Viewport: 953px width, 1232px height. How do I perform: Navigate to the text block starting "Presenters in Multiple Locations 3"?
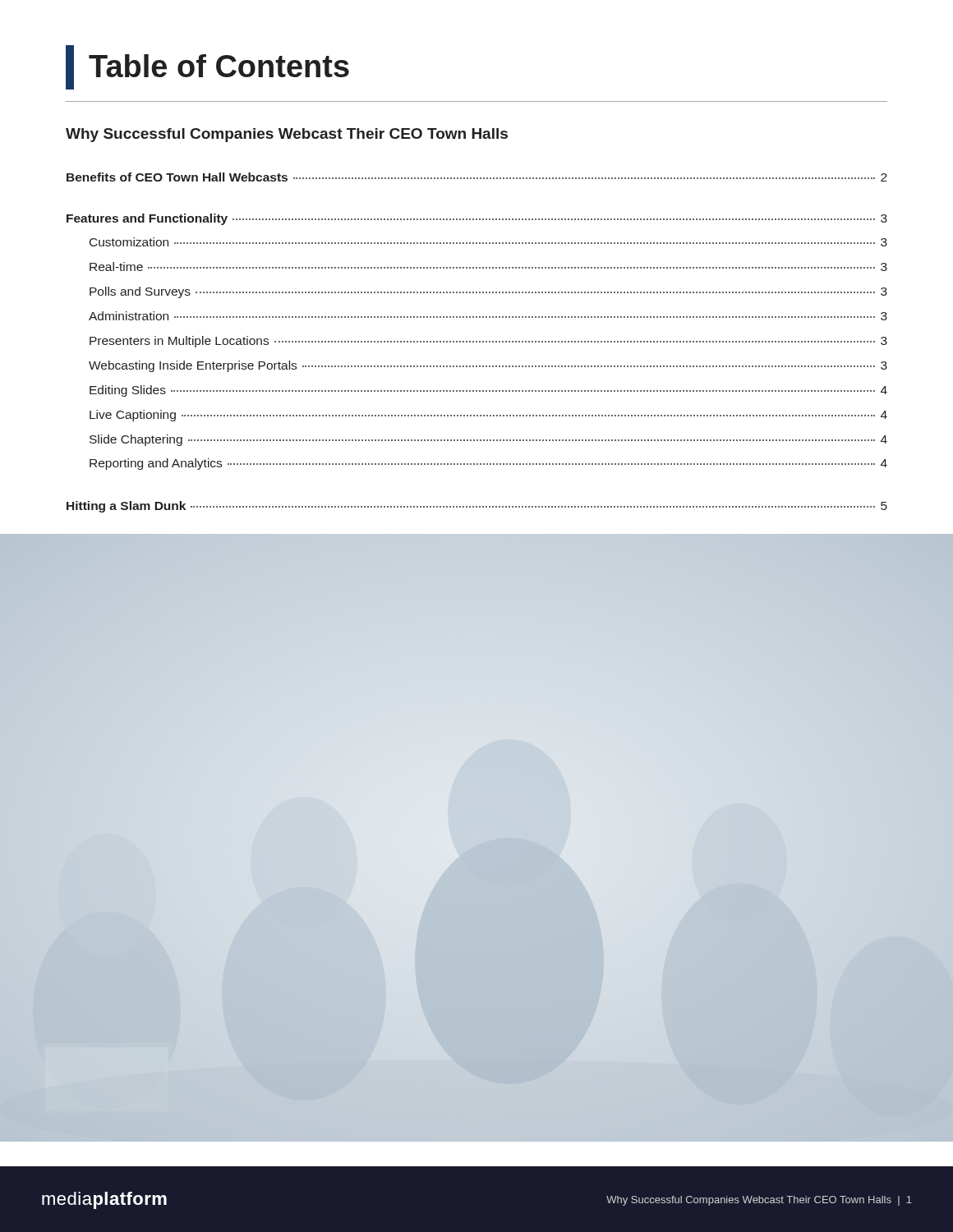point(488,341)
